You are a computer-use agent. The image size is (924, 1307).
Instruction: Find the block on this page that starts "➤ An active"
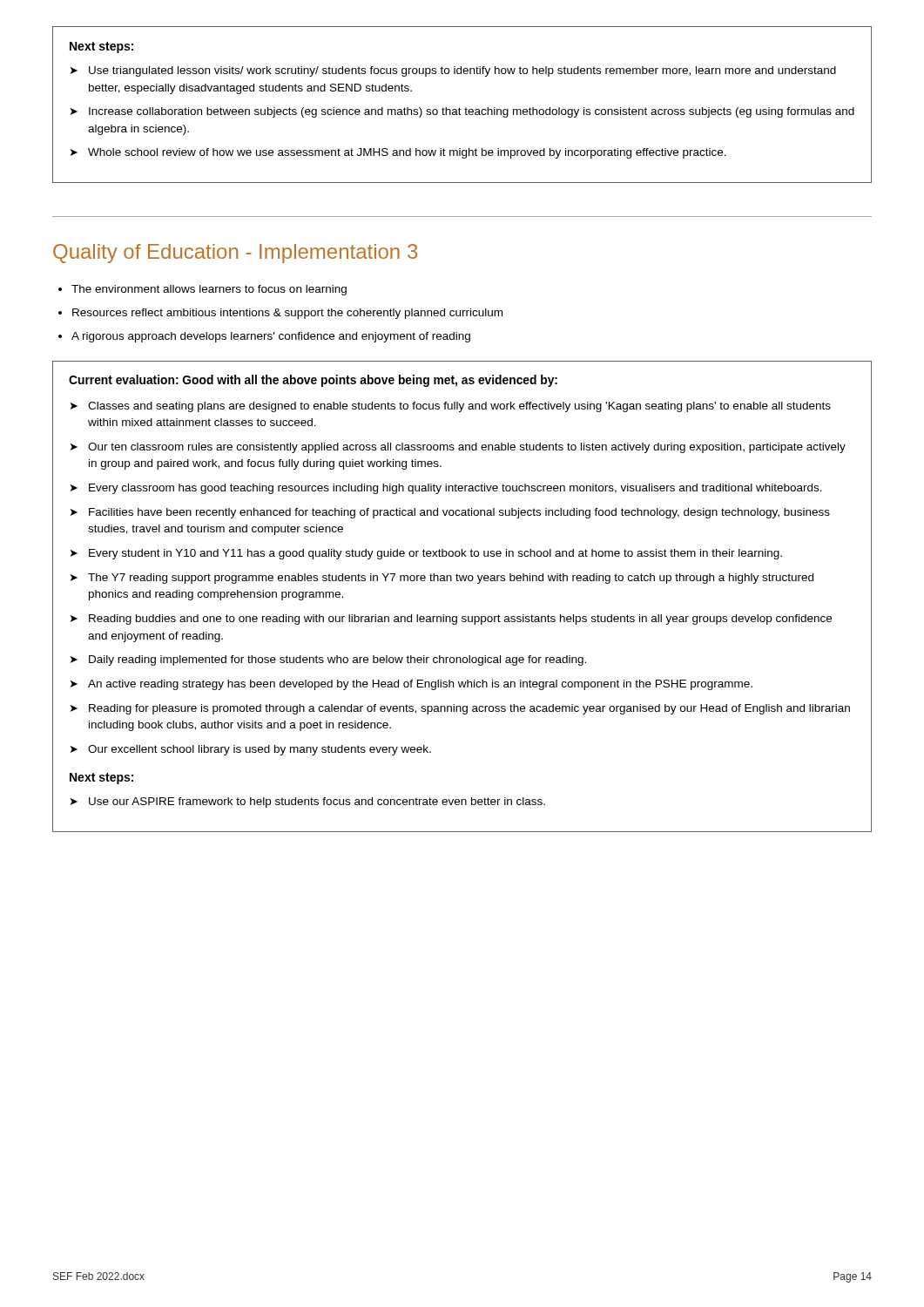click(462, 684)
